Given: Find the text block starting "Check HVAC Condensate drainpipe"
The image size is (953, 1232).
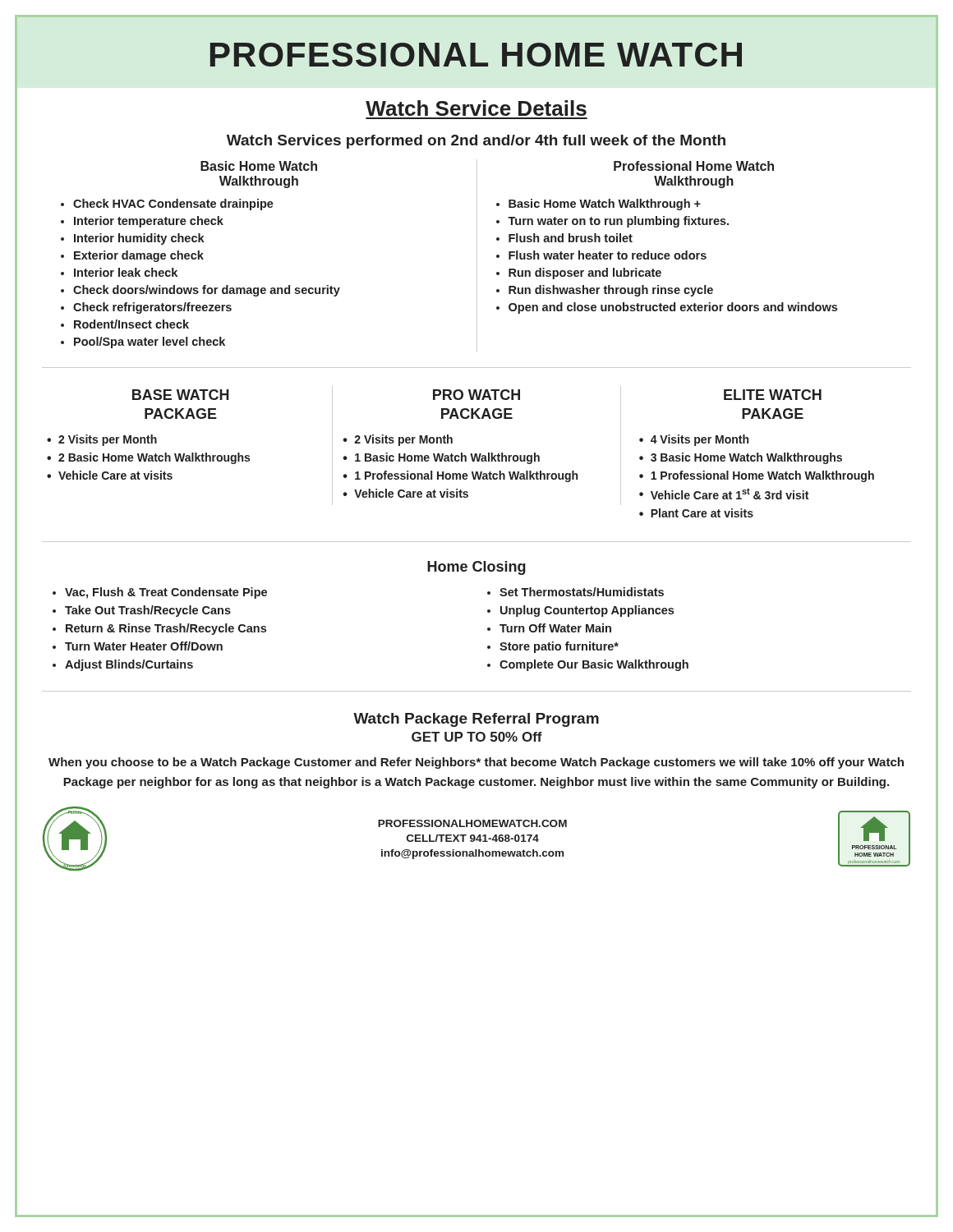Looking at the screenshot, I should (x=173, y=204).
